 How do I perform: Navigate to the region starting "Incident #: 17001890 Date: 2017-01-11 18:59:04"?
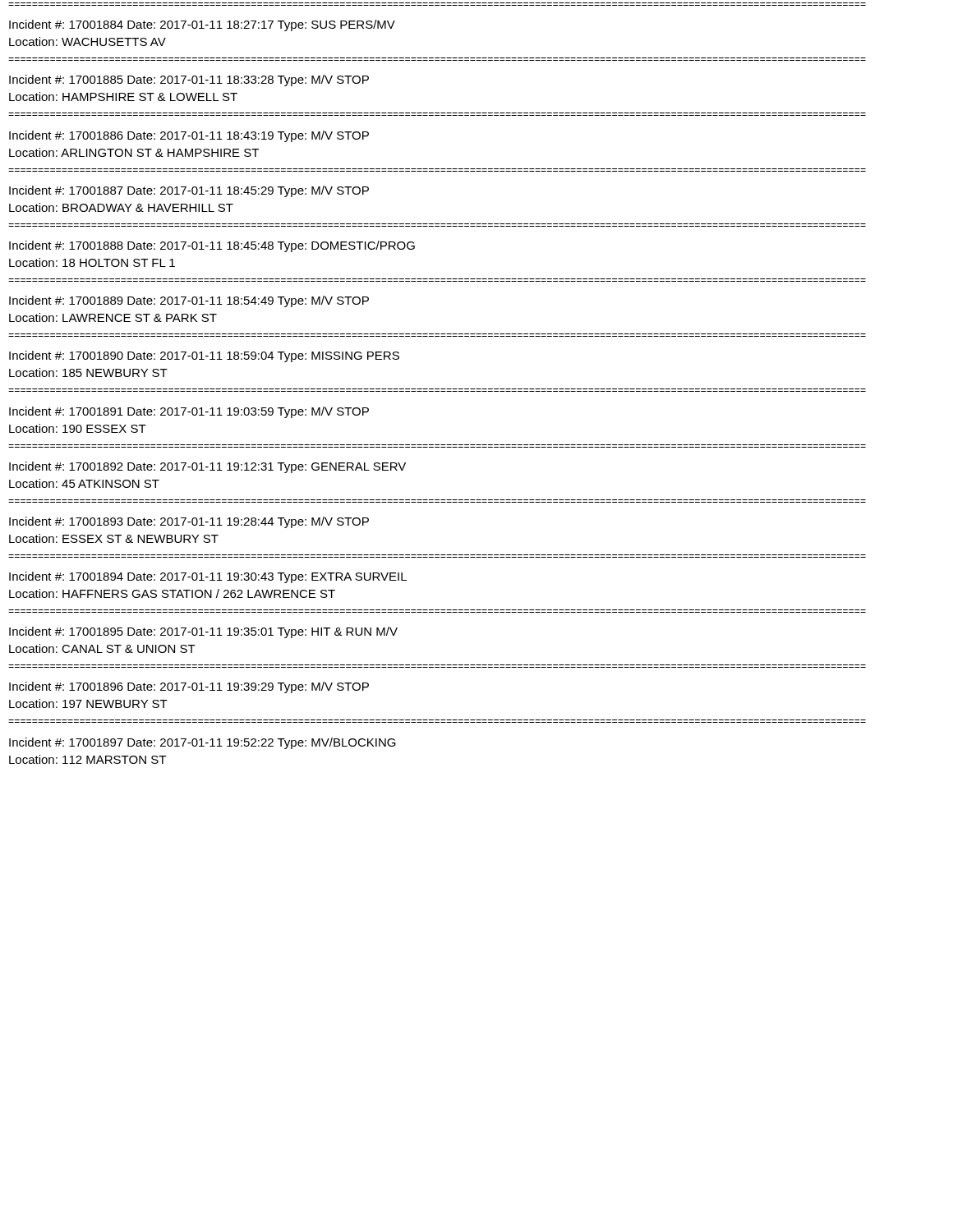204,356
